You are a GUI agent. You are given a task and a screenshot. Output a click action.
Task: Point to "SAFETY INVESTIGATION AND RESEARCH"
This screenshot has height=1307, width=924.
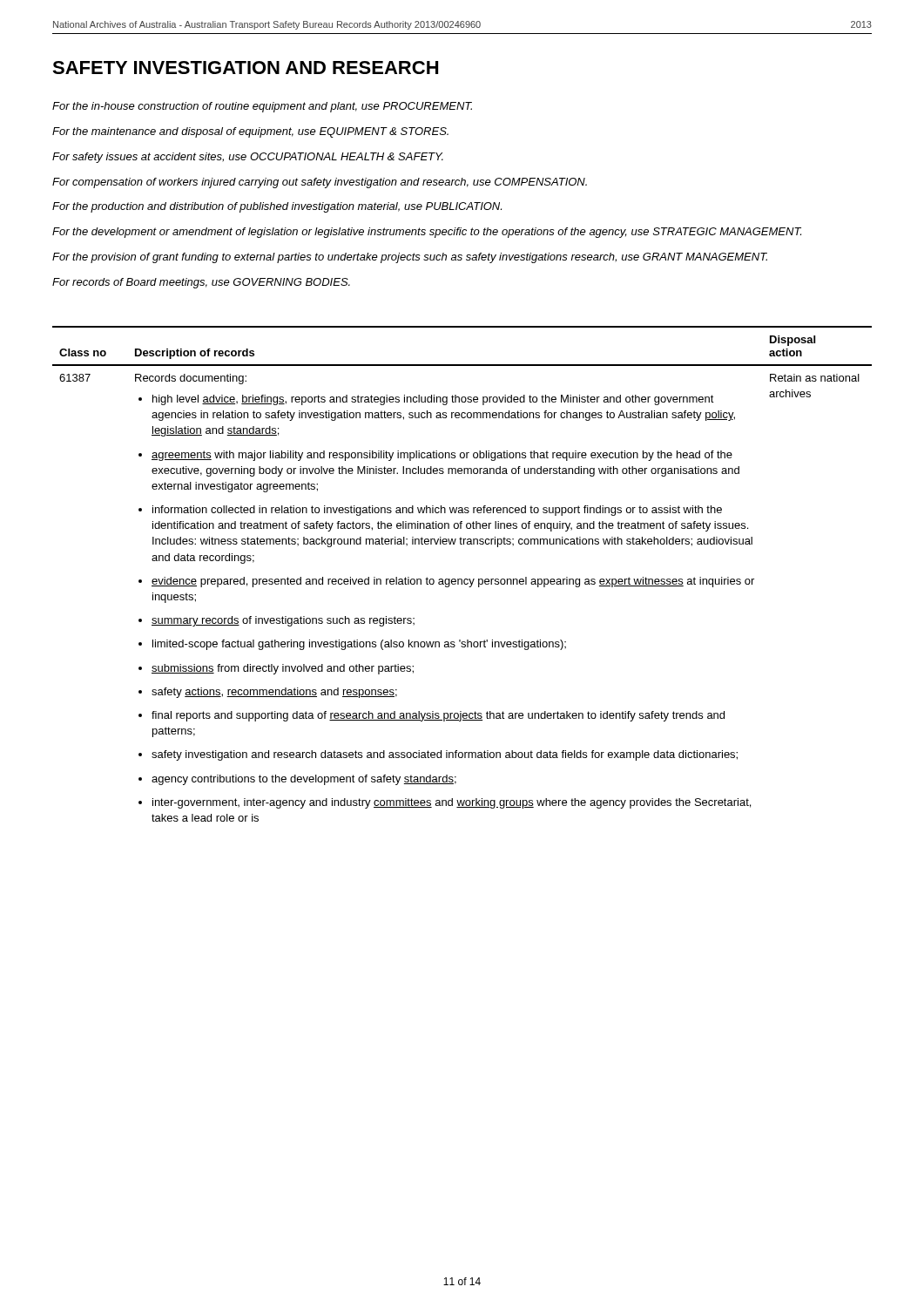(246, 68)
